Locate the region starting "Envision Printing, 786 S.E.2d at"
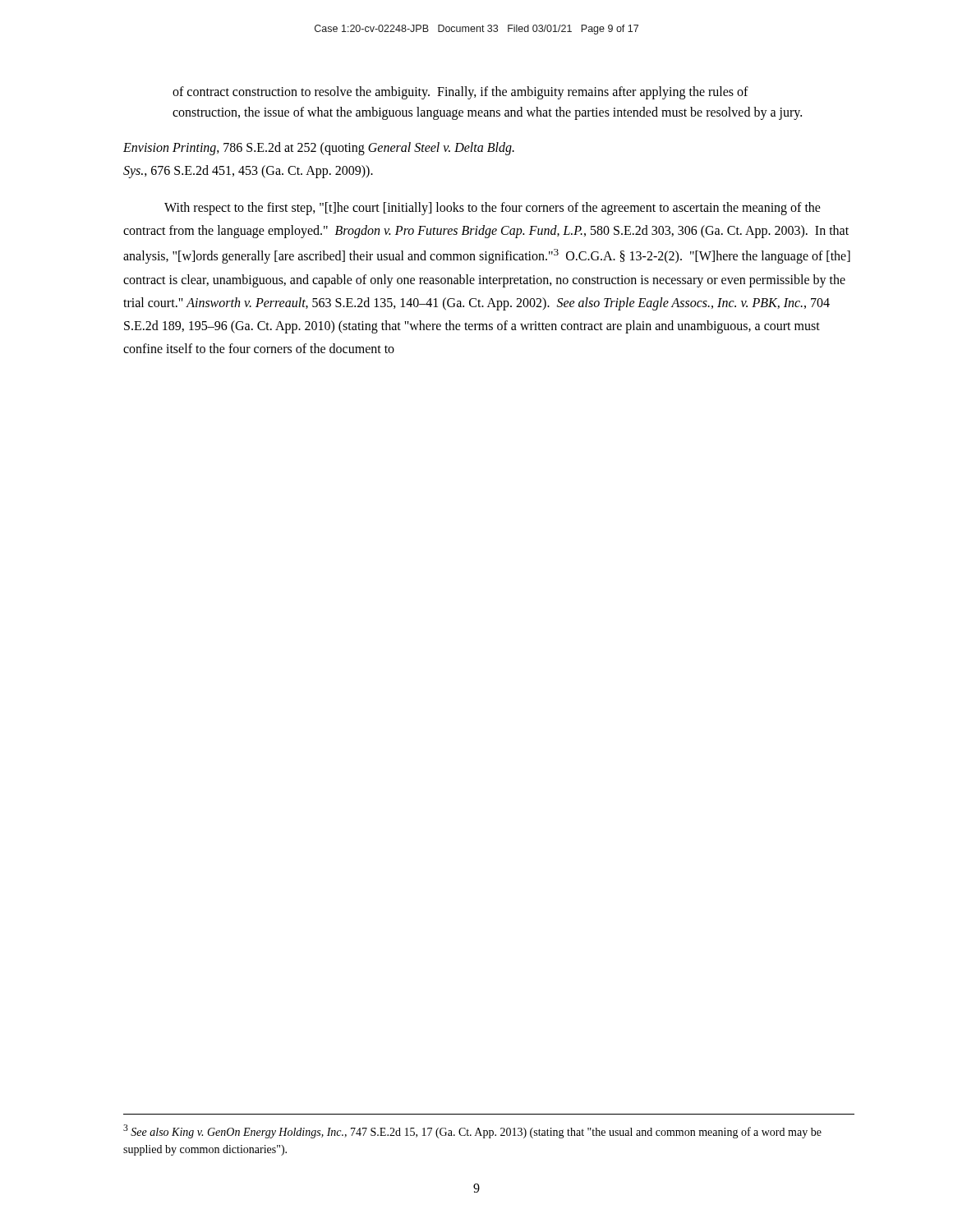This screenshot has height=1232, width=953. (x=319, y=147)
